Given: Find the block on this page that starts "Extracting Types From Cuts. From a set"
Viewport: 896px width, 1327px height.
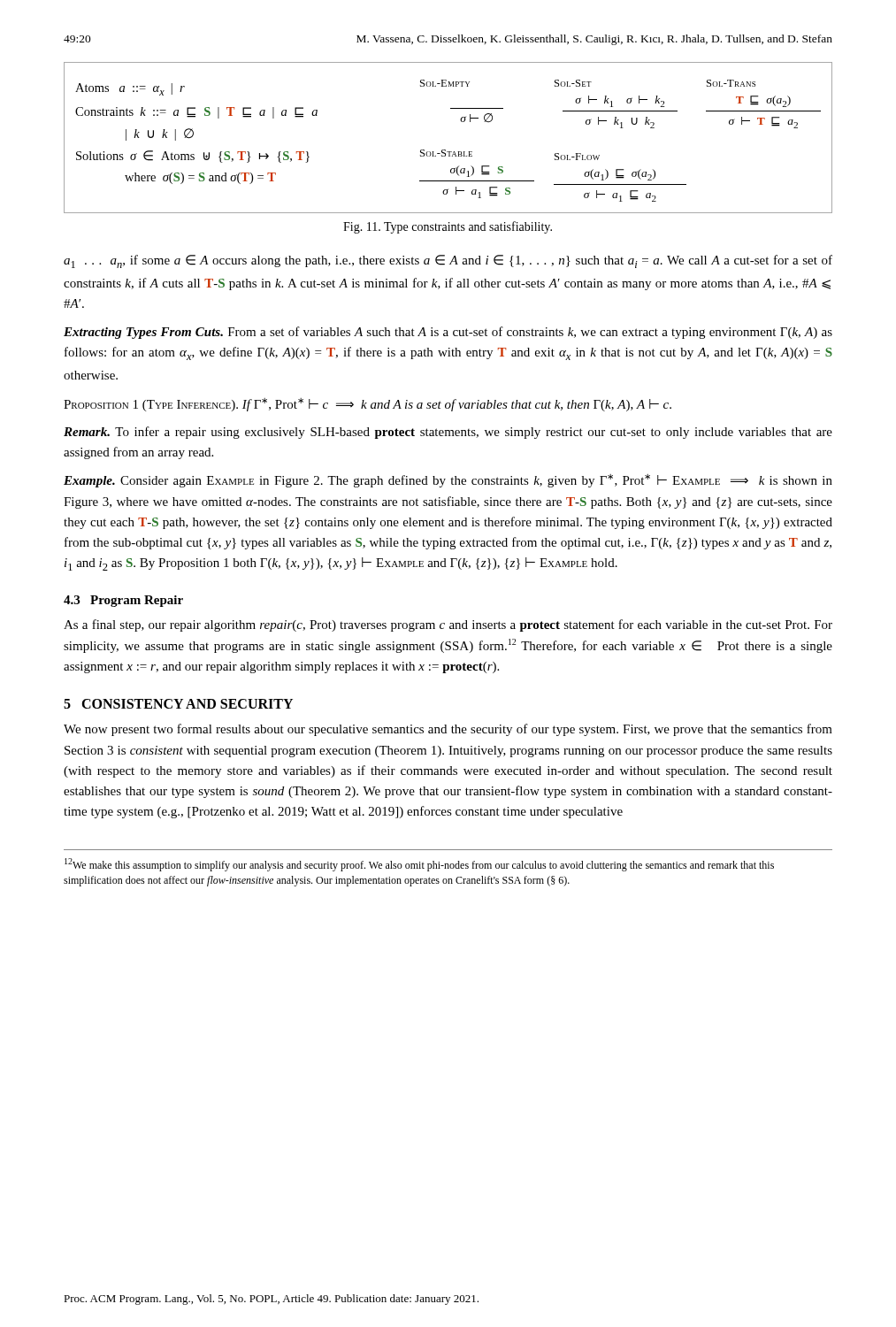Looking at the screenshot, I should click(x=448, y=353).
